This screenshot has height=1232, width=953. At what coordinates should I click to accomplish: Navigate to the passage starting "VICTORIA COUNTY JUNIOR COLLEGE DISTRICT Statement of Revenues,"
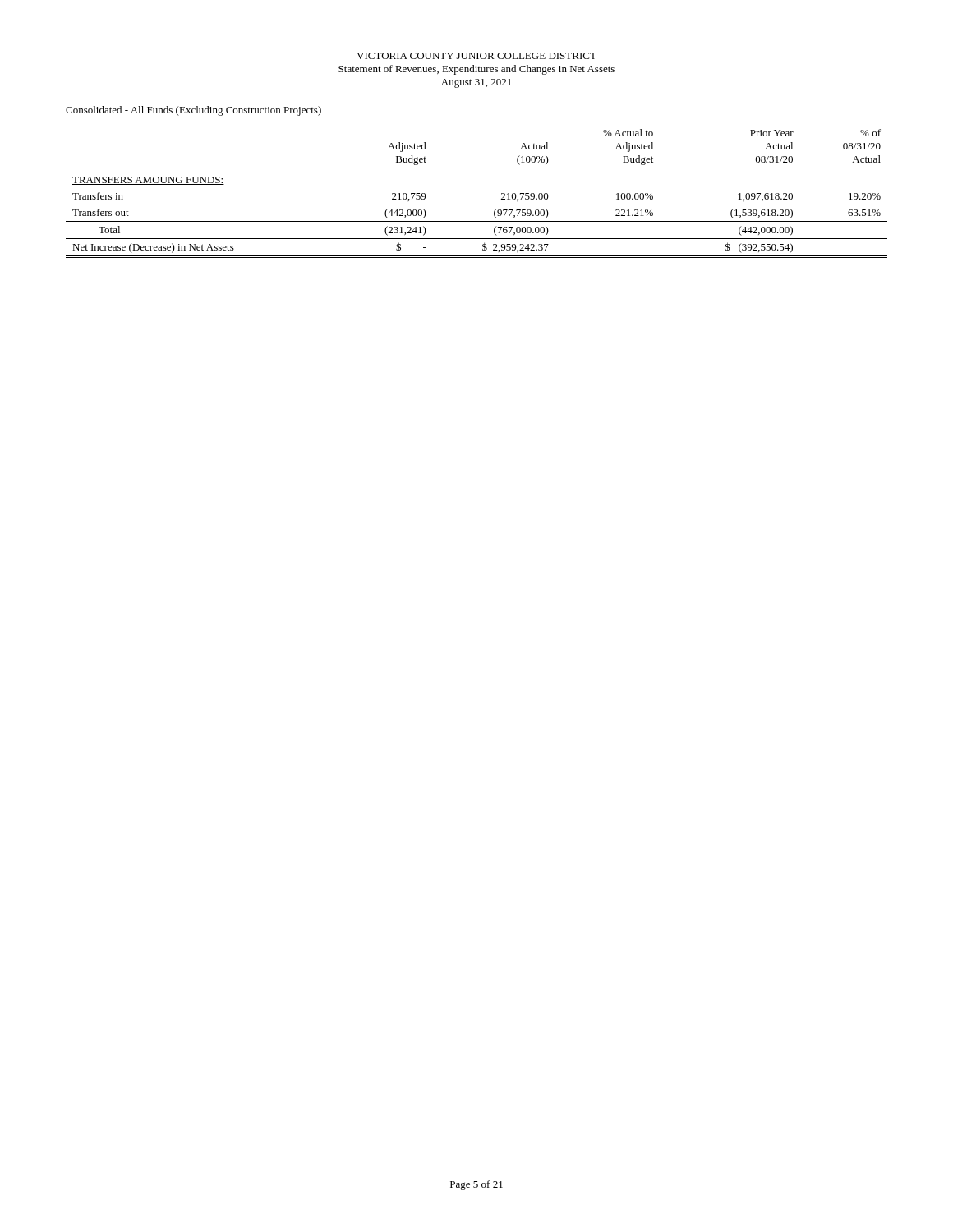coord(476,69)
